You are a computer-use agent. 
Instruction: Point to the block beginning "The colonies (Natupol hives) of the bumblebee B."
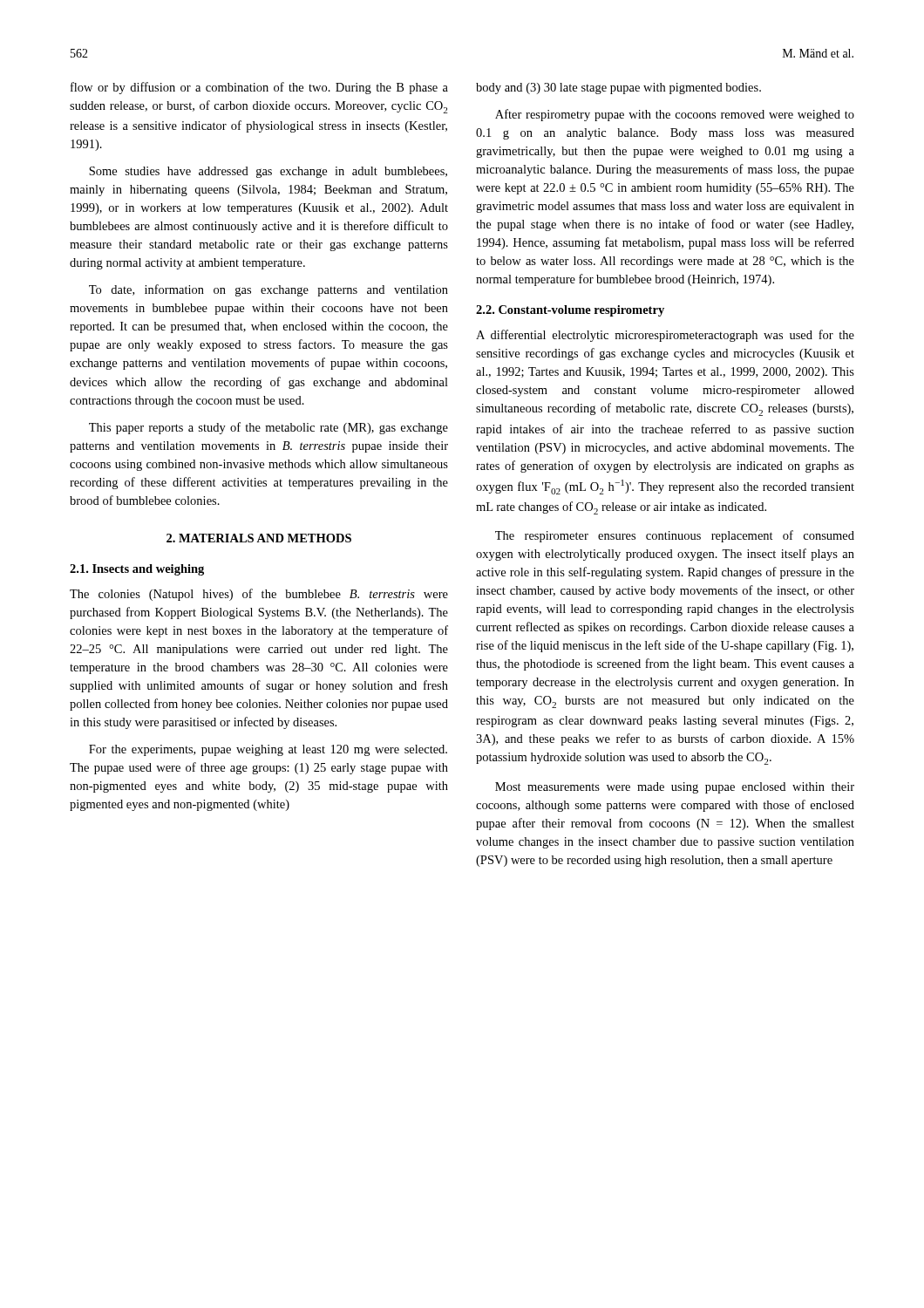click(x=259, y=658)
